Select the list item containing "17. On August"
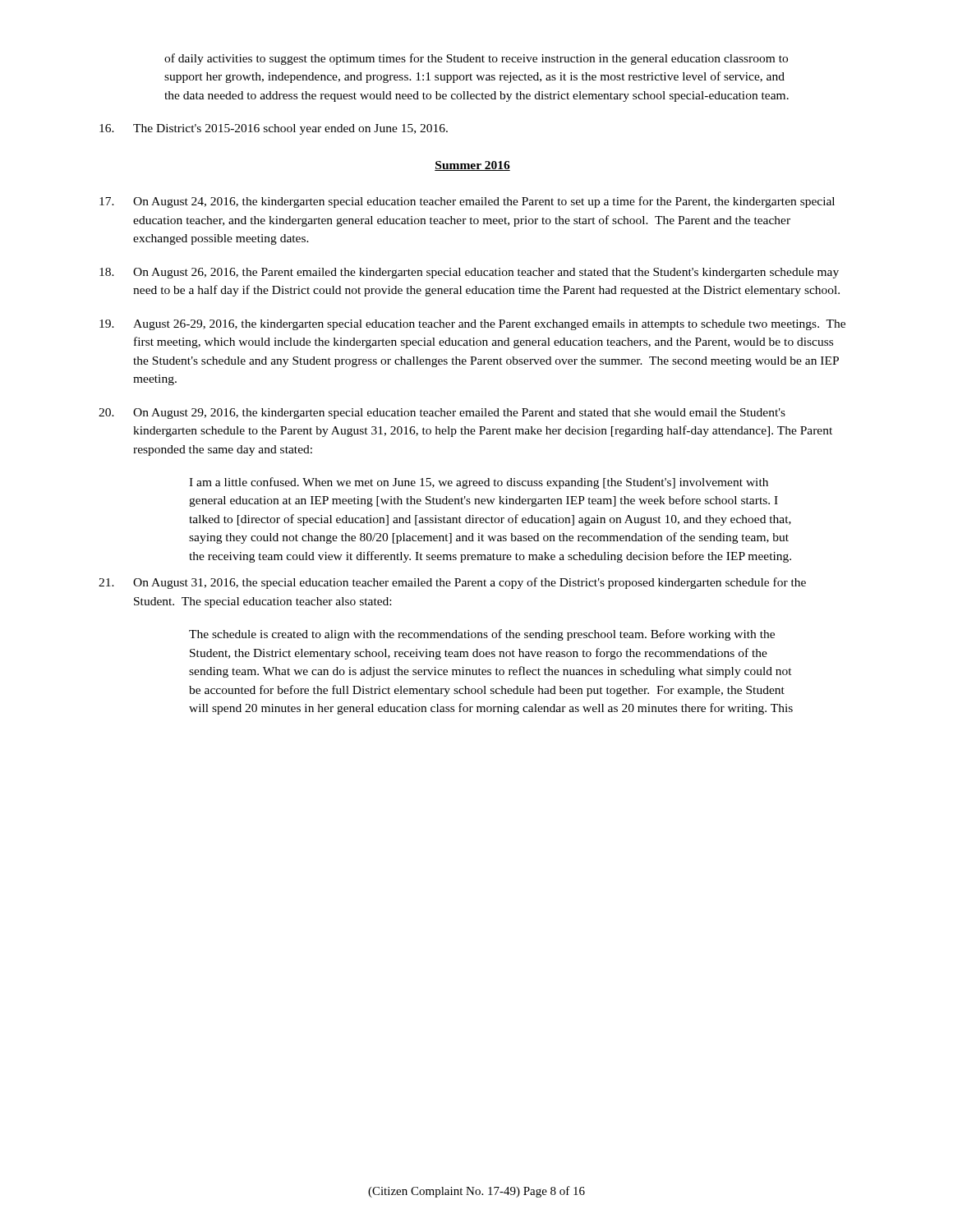 [x=472, y=220]
